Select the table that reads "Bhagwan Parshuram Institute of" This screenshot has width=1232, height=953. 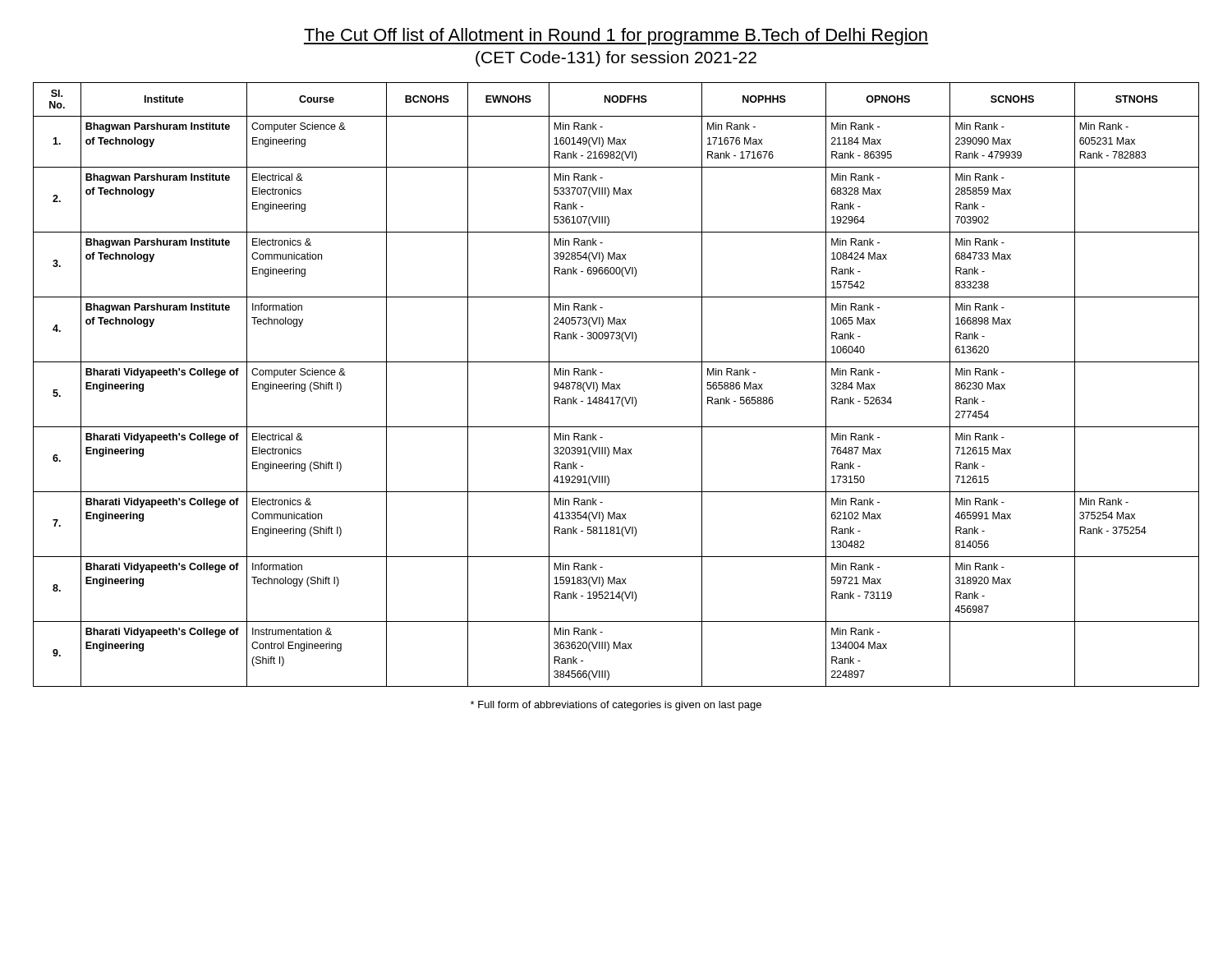click(616, 384)
